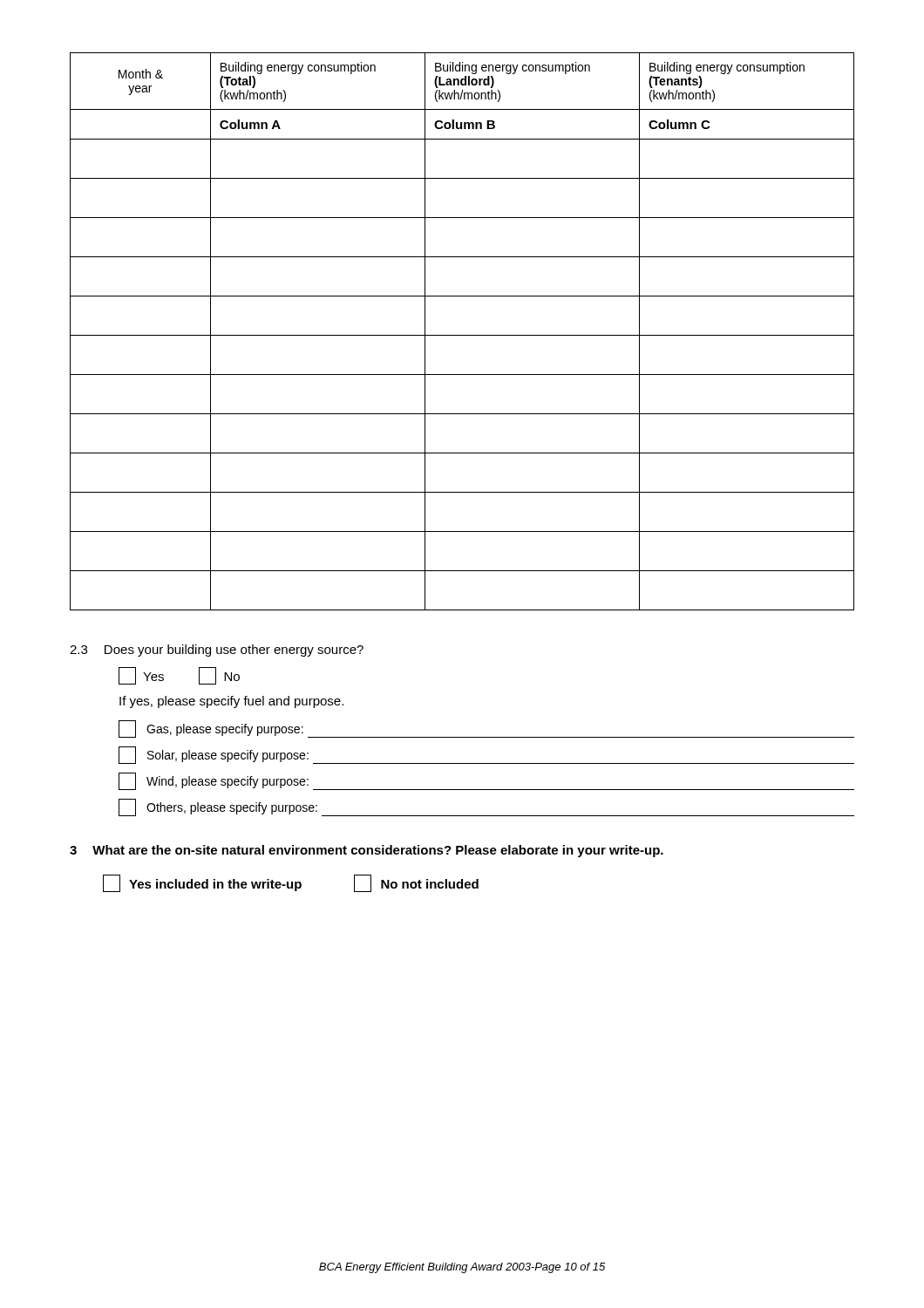Image resolution: width=924 pixels, height=1308 pixels.
Task: Locate the text block containing "3 Does your building use other energy"
Action: [217, 649]
